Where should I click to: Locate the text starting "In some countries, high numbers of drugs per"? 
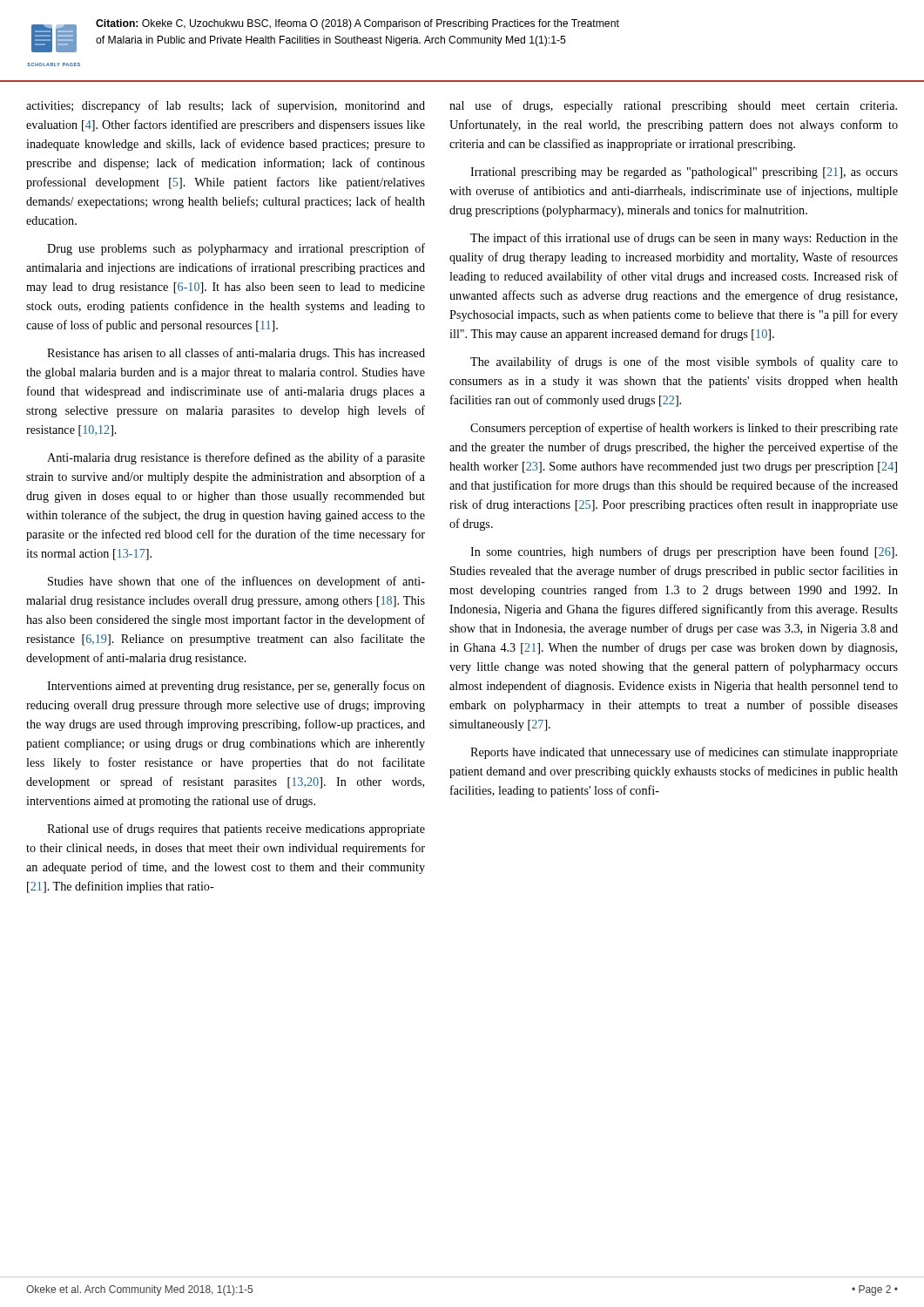click(x=674, y=638)
